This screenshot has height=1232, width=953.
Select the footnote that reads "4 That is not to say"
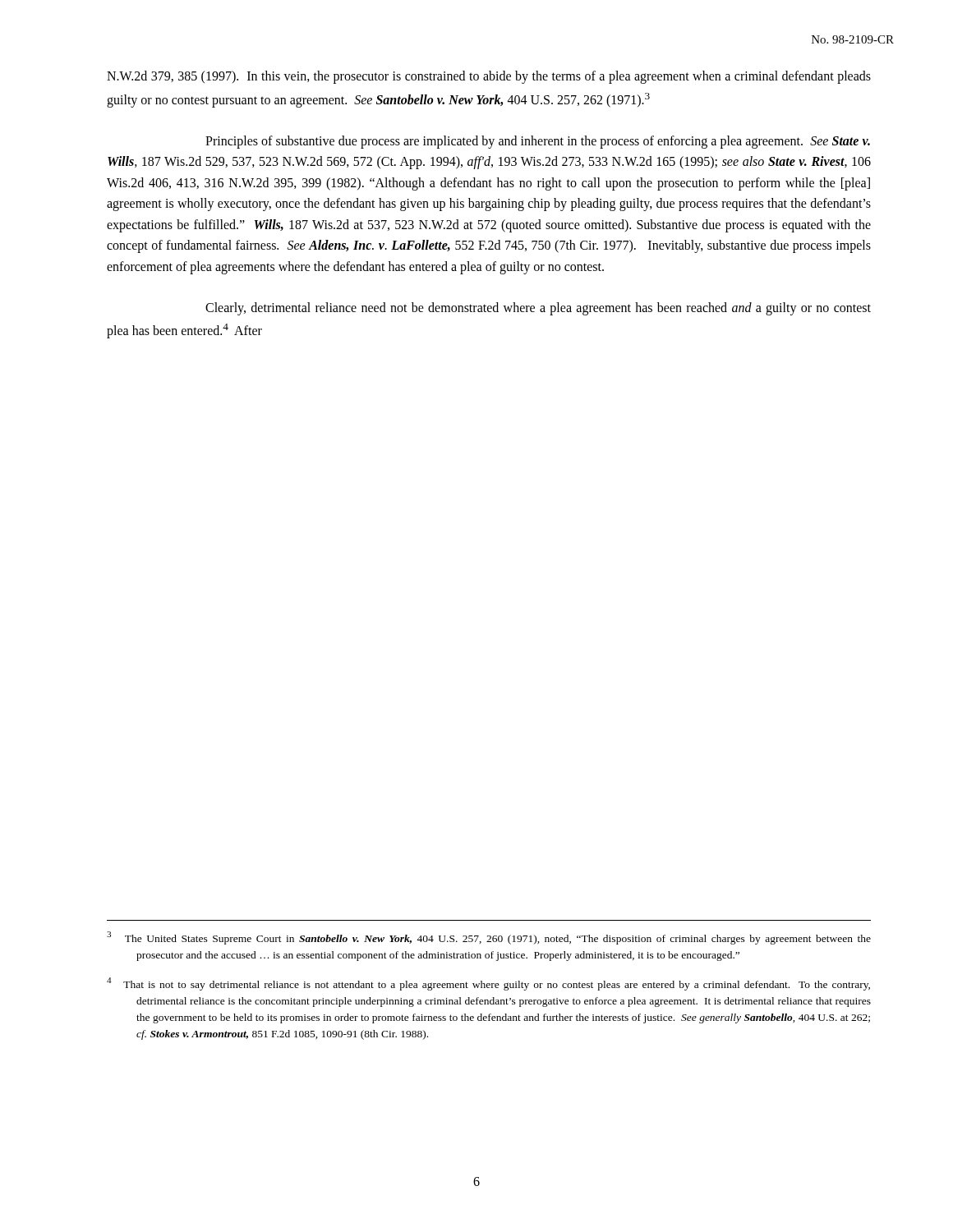point(489,1007)
